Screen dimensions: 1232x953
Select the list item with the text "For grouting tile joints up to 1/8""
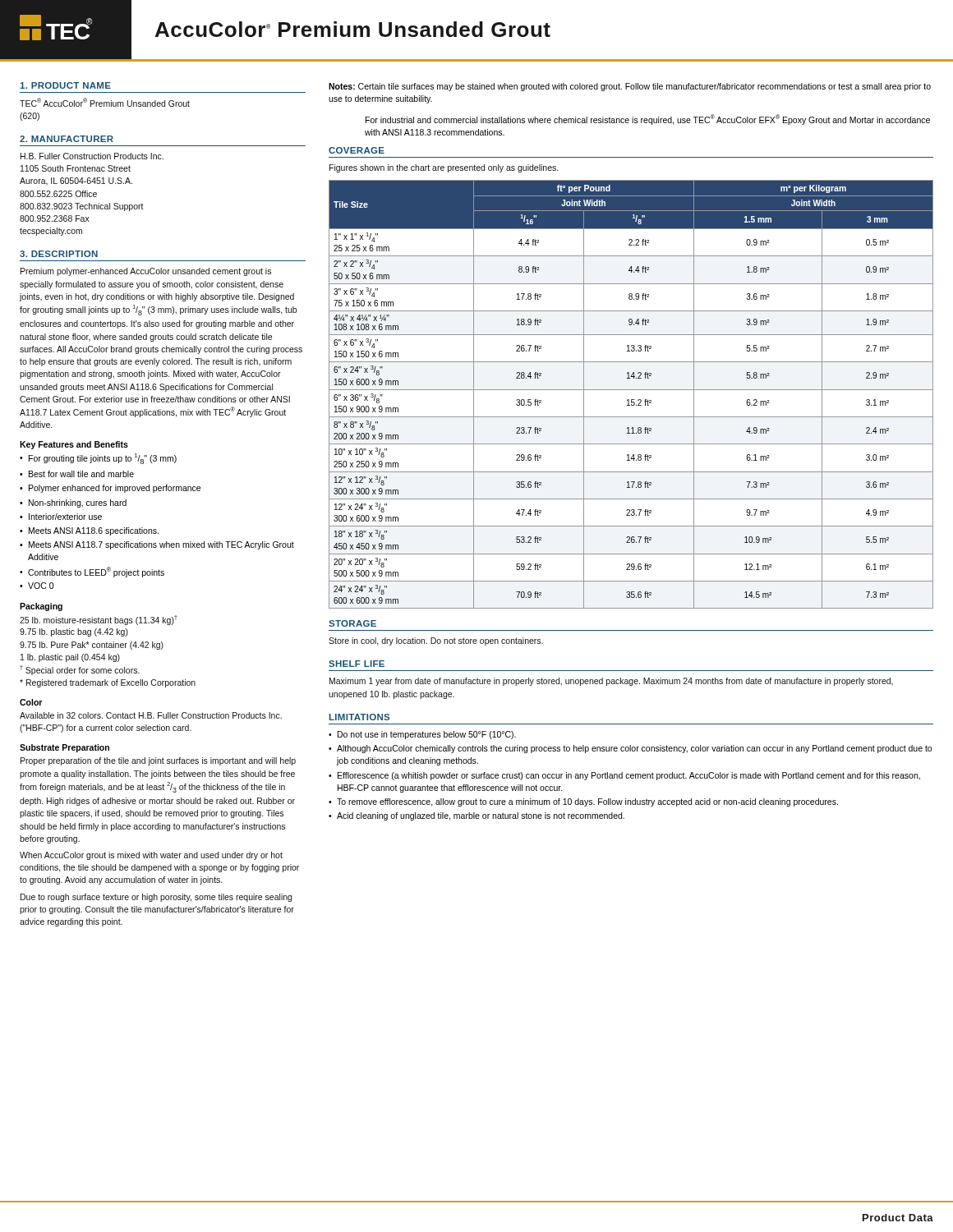(102, 459)
